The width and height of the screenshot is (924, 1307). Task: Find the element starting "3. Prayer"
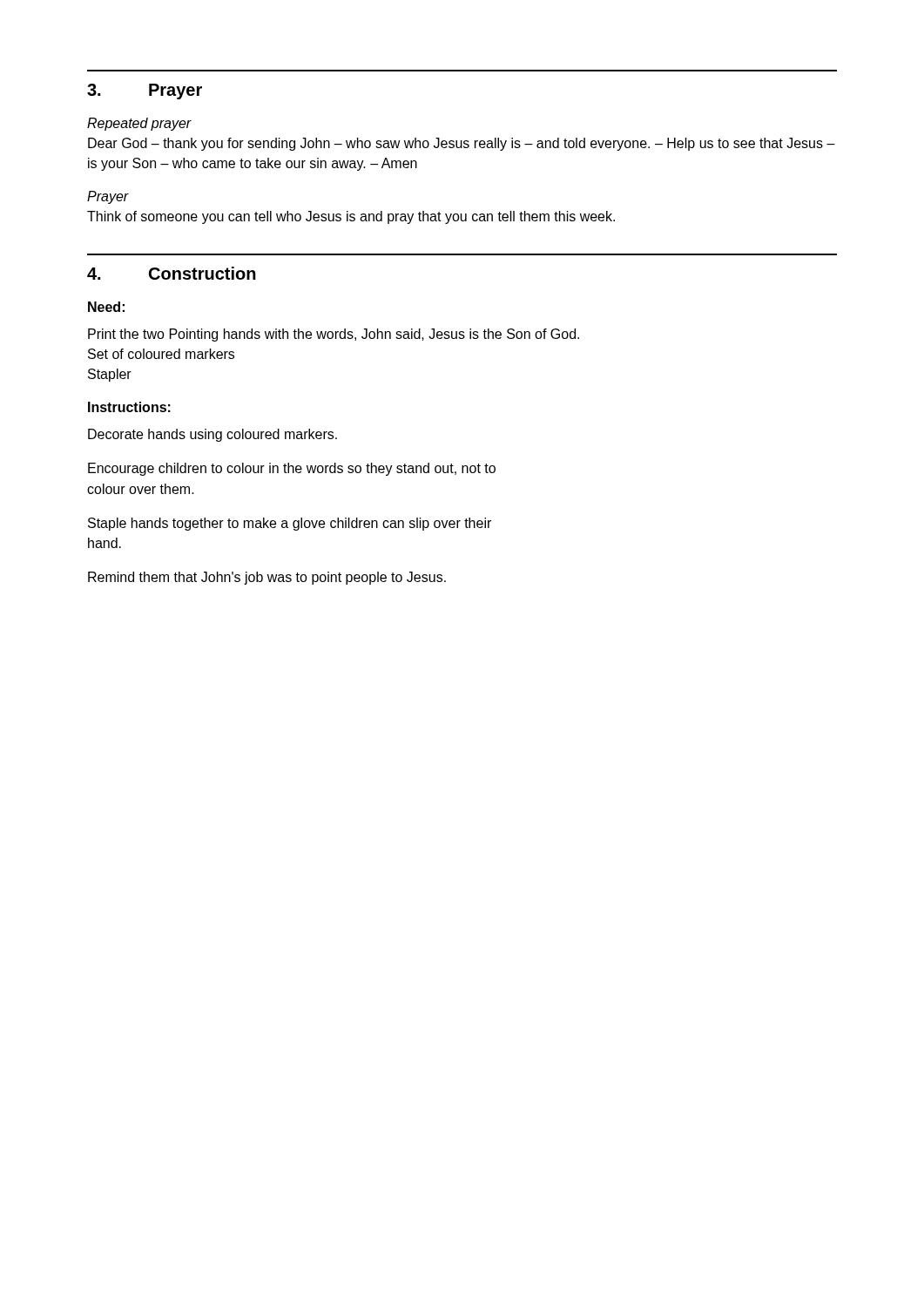tap(145, 90)
